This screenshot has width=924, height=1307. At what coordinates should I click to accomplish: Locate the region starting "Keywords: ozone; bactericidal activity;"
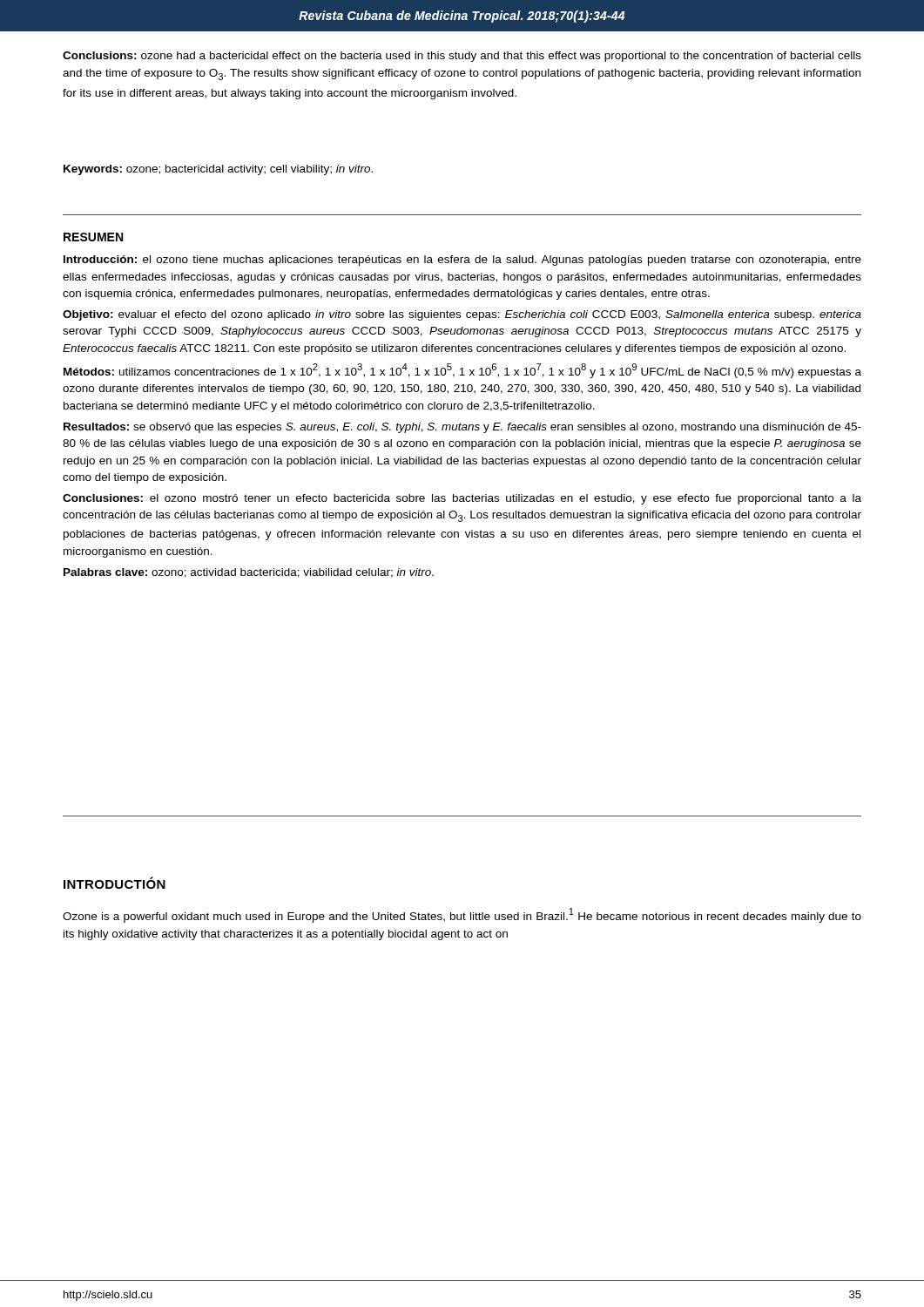coord(218,170)
